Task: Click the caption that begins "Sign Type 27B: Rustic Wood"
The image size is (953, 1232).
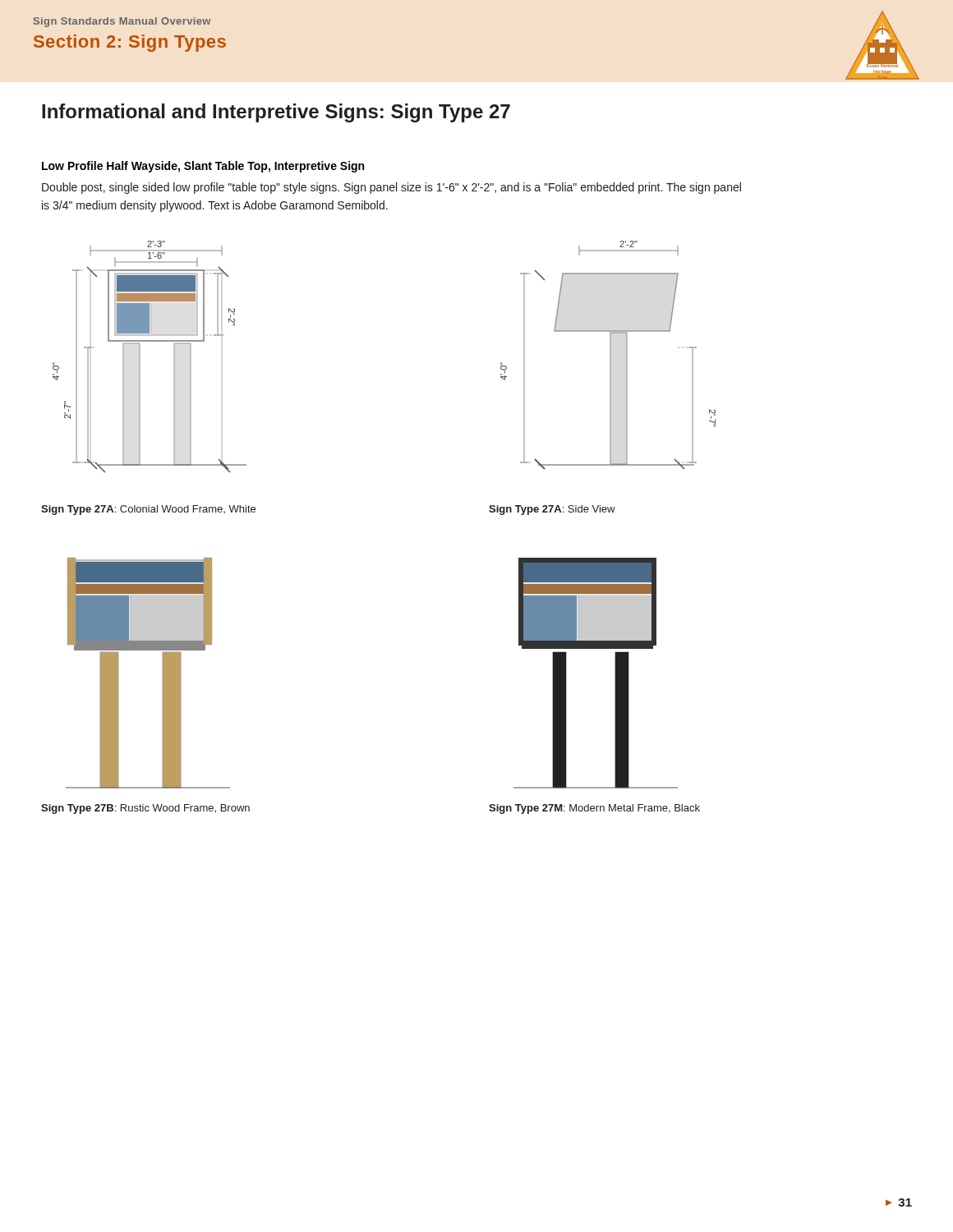Action: (x=146, y=808)
